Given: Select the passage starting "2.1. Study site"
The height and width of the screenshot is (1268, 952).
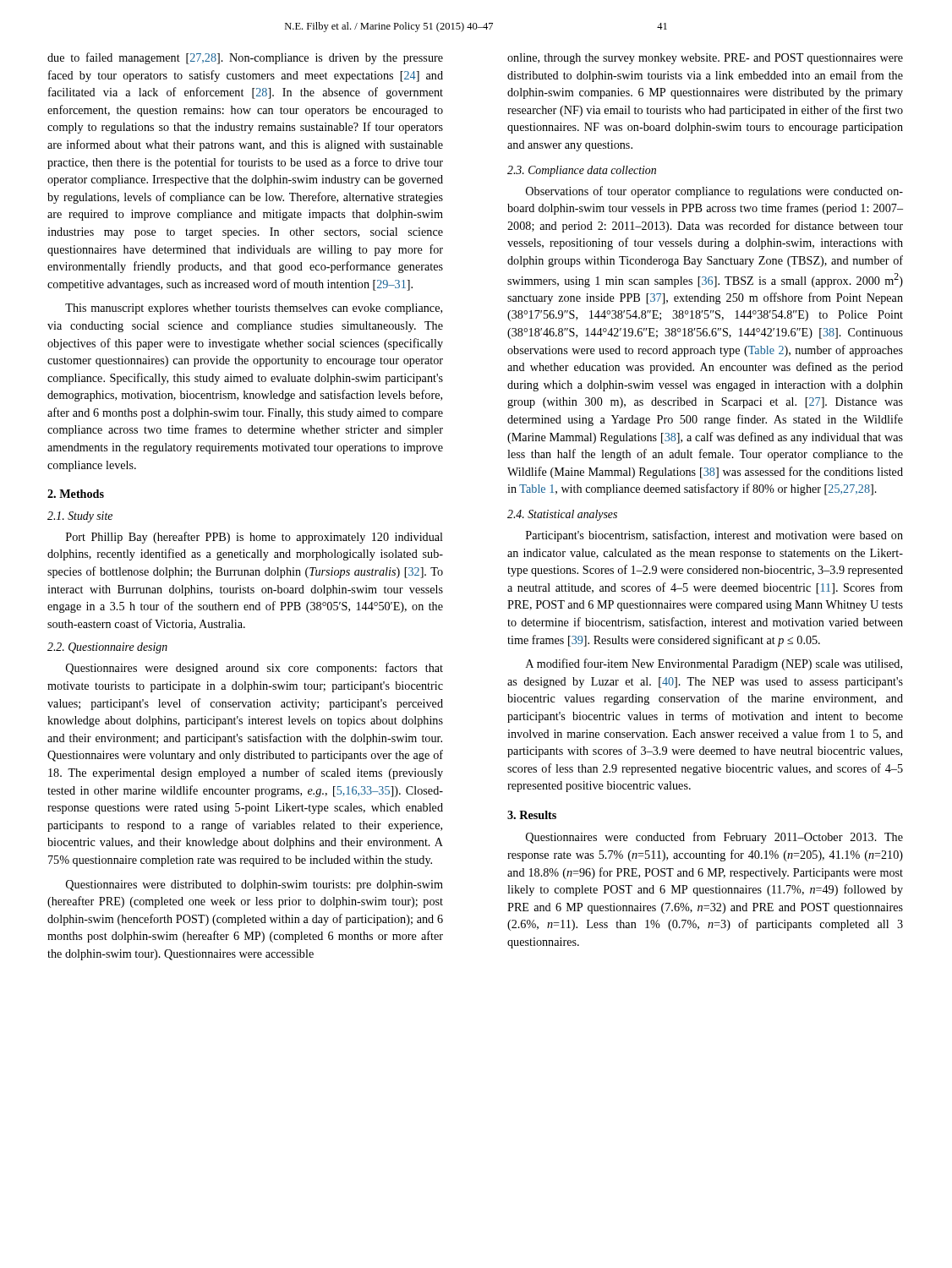Looking at the screenshot, I should 80,516.
